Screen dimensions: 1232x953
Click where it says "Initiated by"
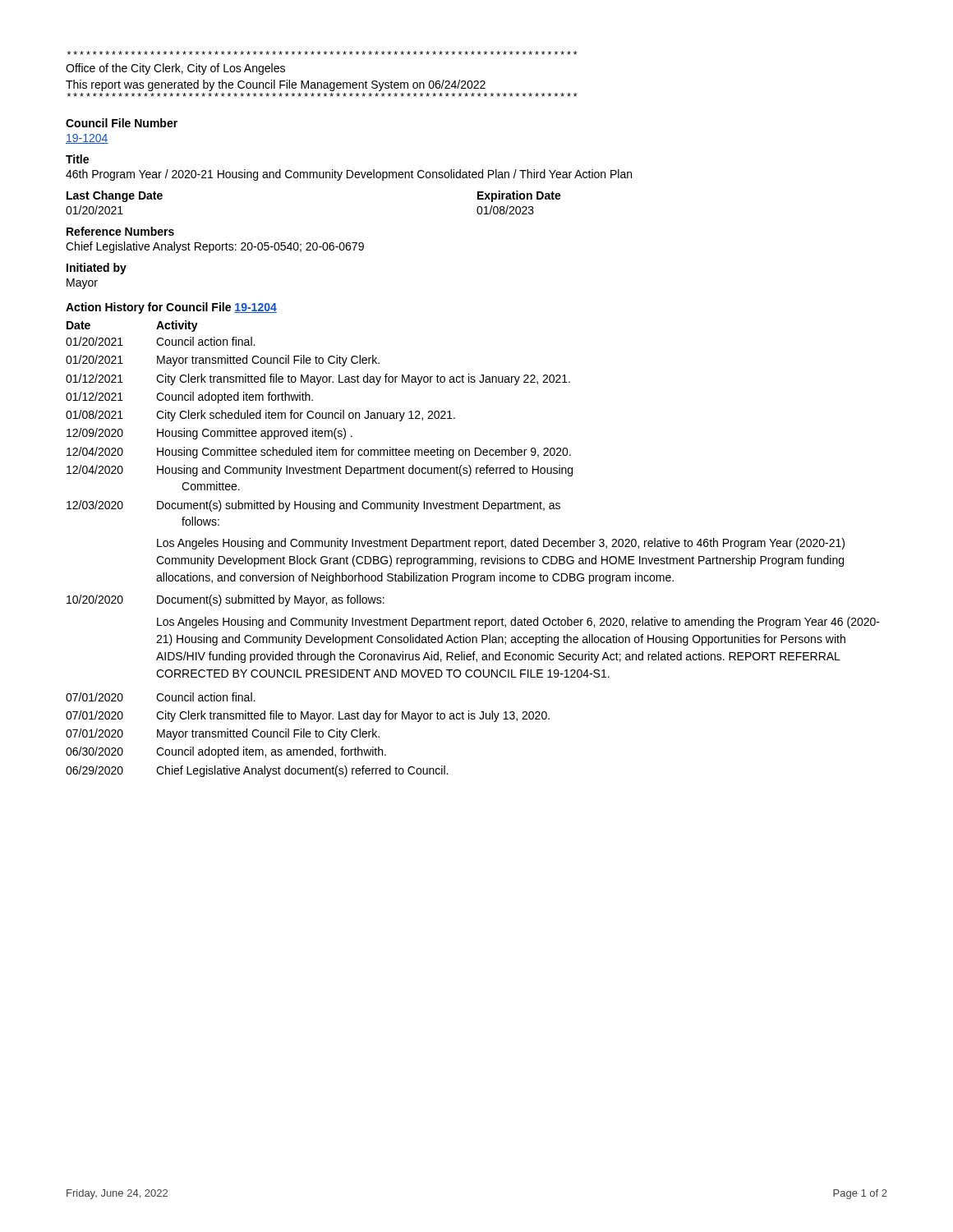tap(96, 268)
